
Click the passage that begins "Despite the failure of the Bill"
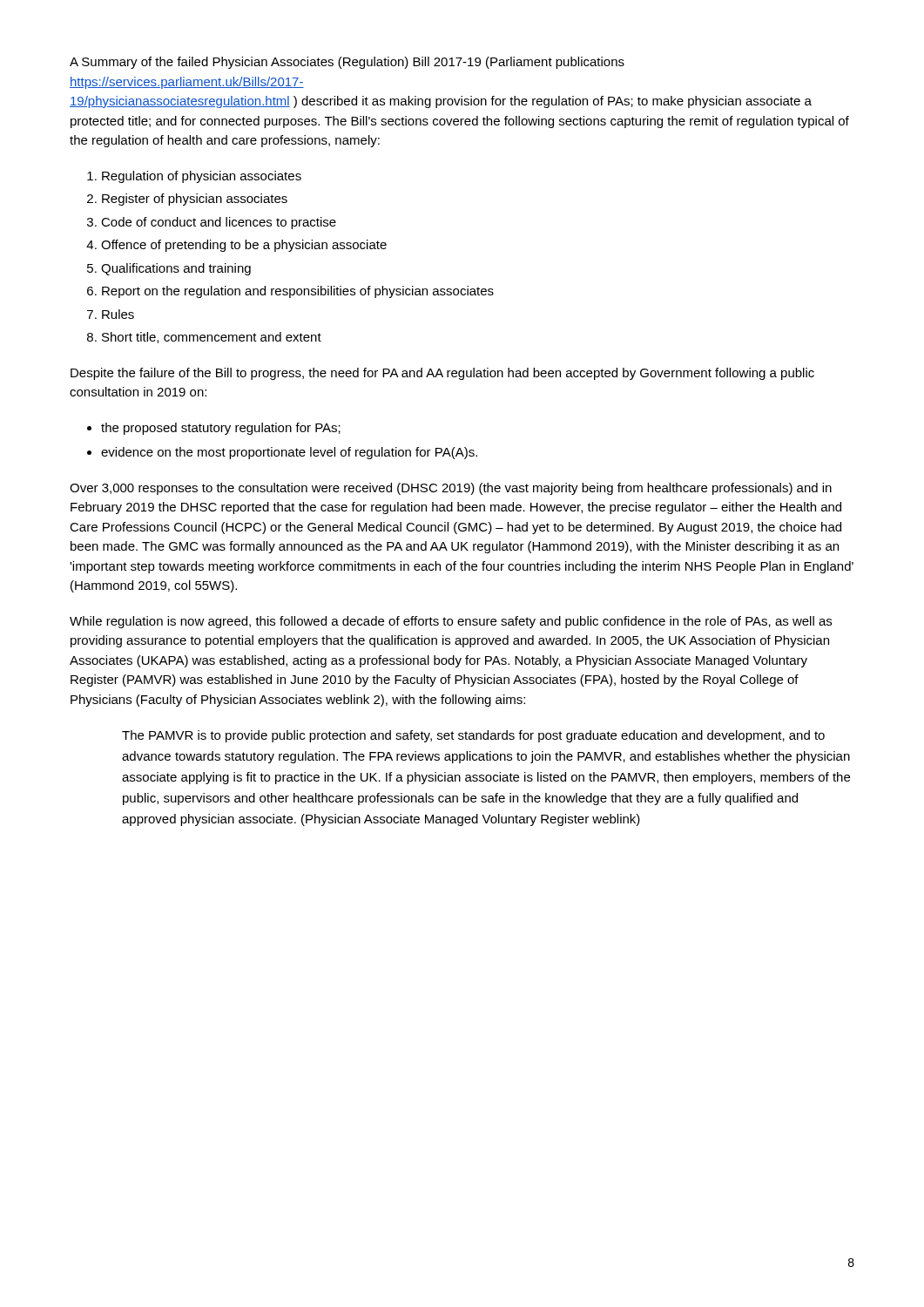(442, 382)
